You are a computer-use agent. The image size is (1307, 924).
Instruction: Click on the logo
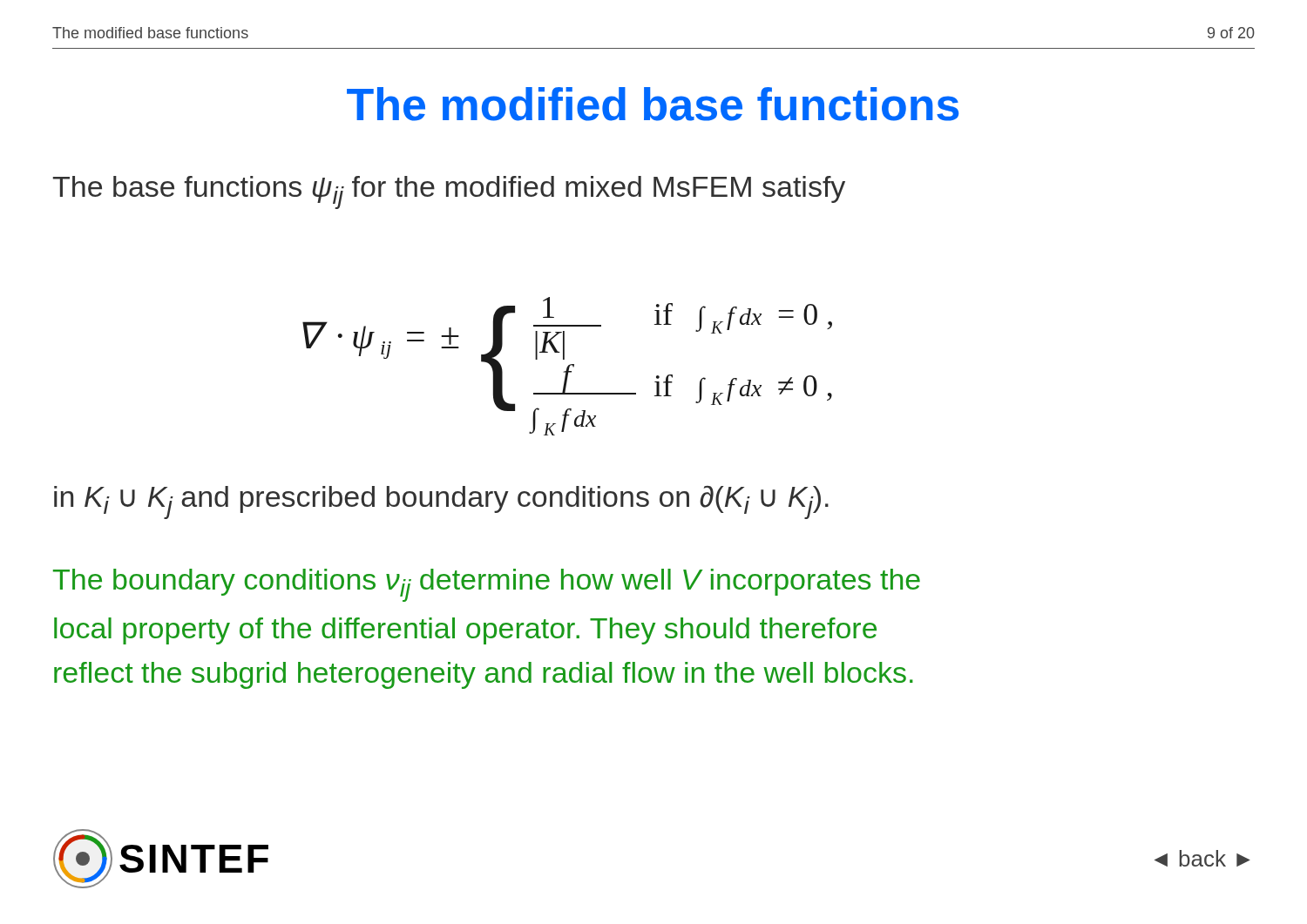point(162,859)
